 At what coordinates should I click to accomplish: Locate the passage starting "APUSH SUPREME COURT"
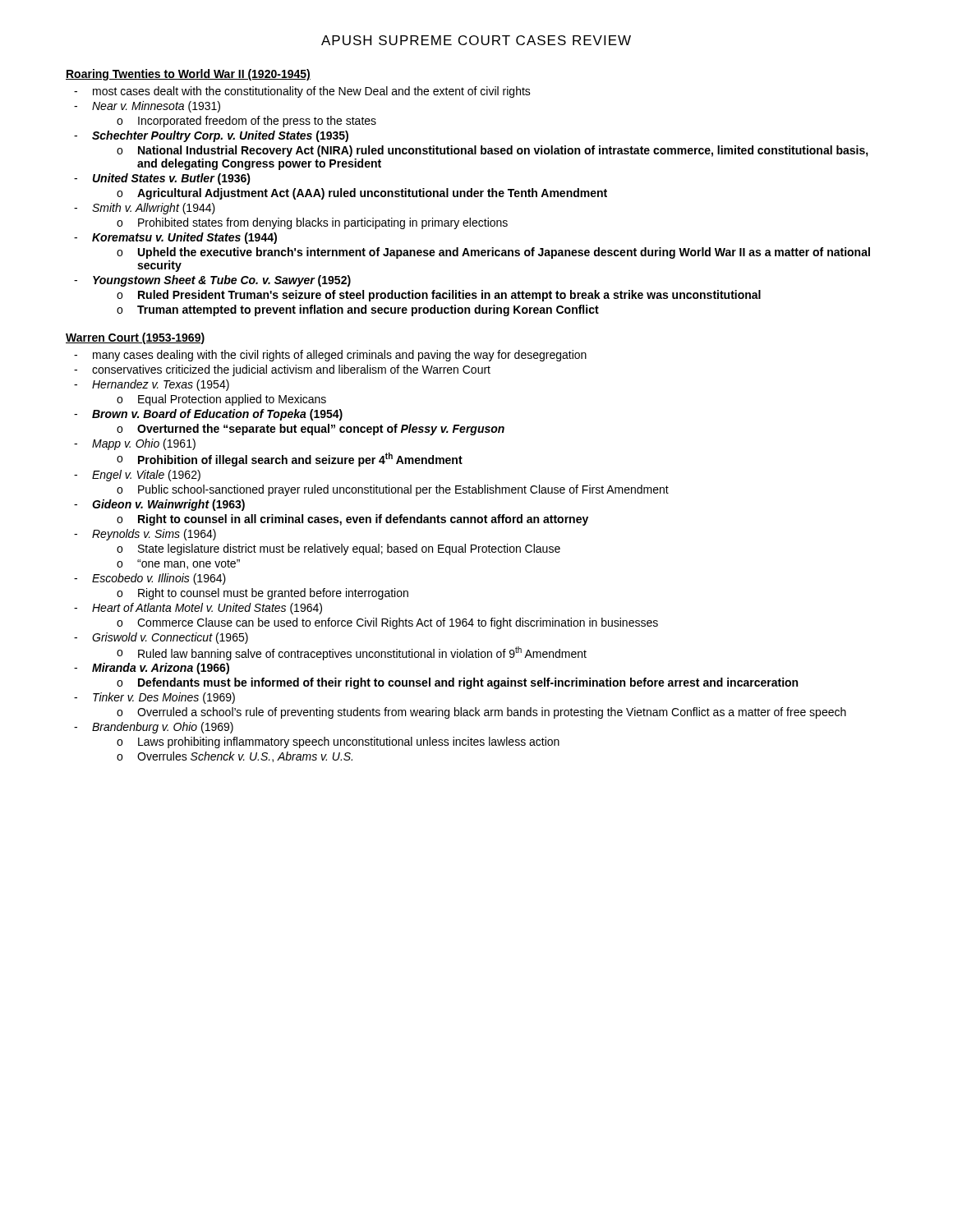476,41
